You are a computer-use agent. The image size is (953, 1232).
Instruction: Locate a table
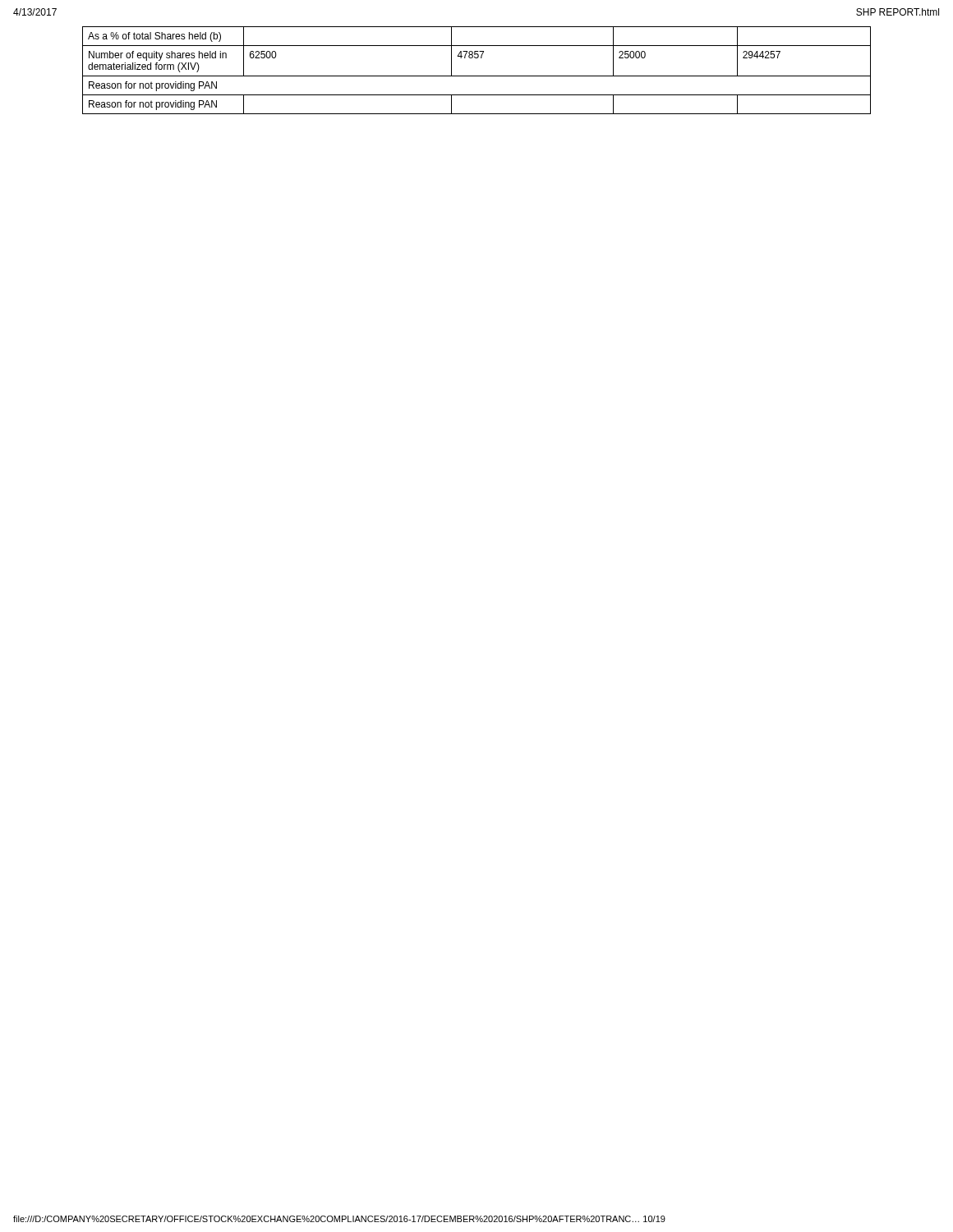pyautogui.click(x=476, y=70)
